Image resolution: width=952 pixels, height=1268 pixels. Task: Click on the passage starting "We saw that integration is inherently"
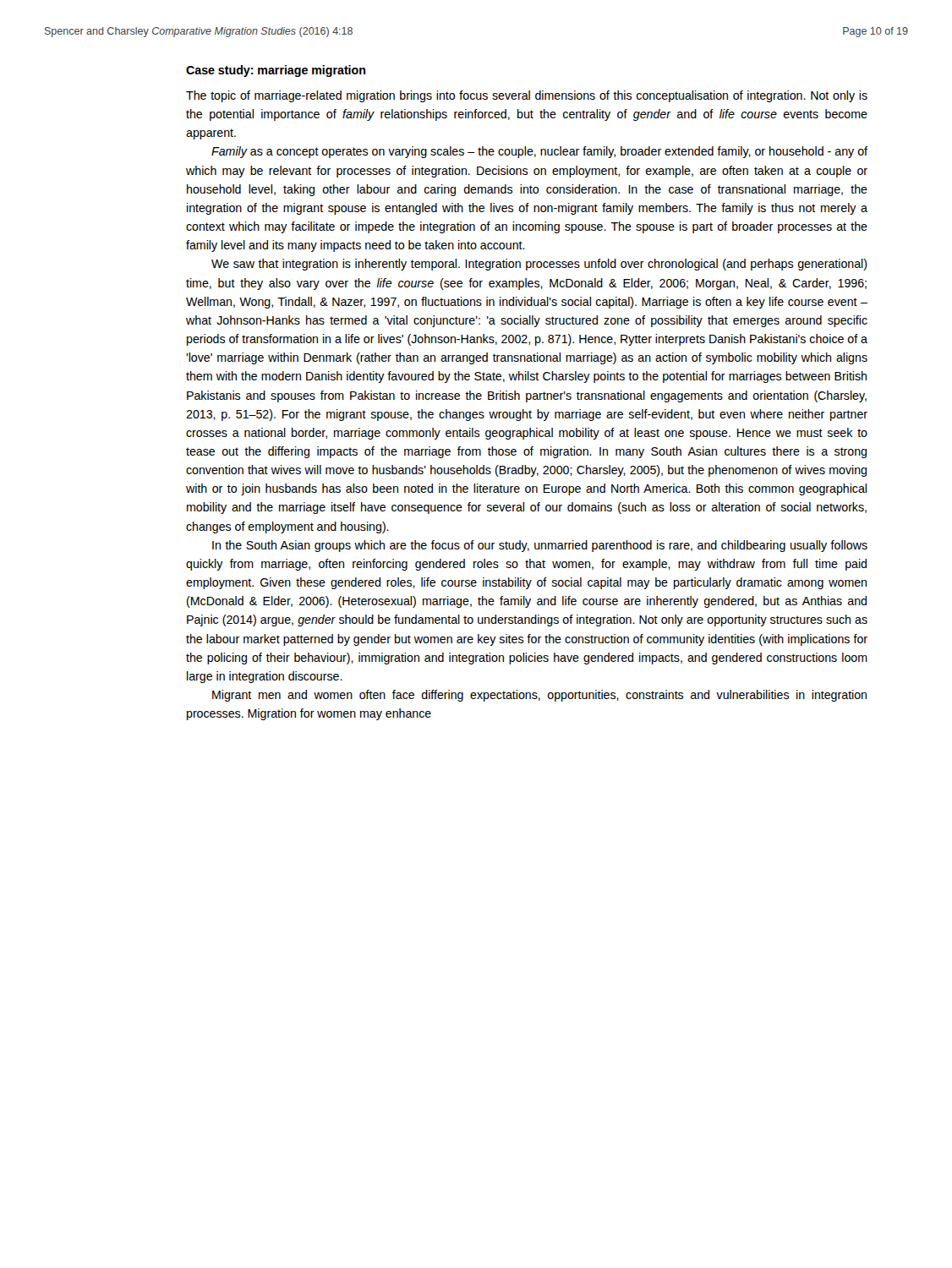tap(527, 395)
